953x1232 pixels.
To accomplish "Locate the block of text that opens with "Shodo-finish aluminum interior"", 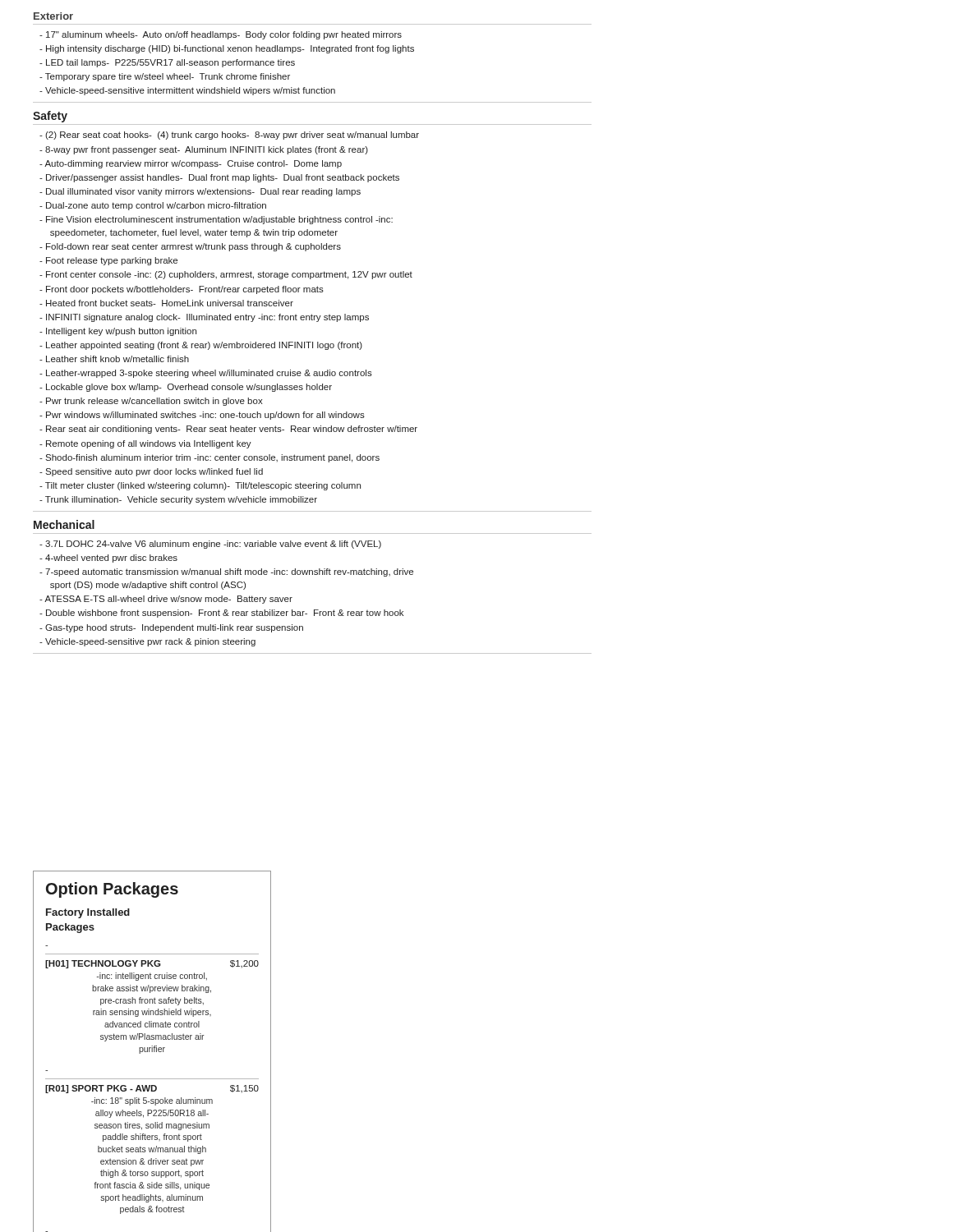I will 210,457.
